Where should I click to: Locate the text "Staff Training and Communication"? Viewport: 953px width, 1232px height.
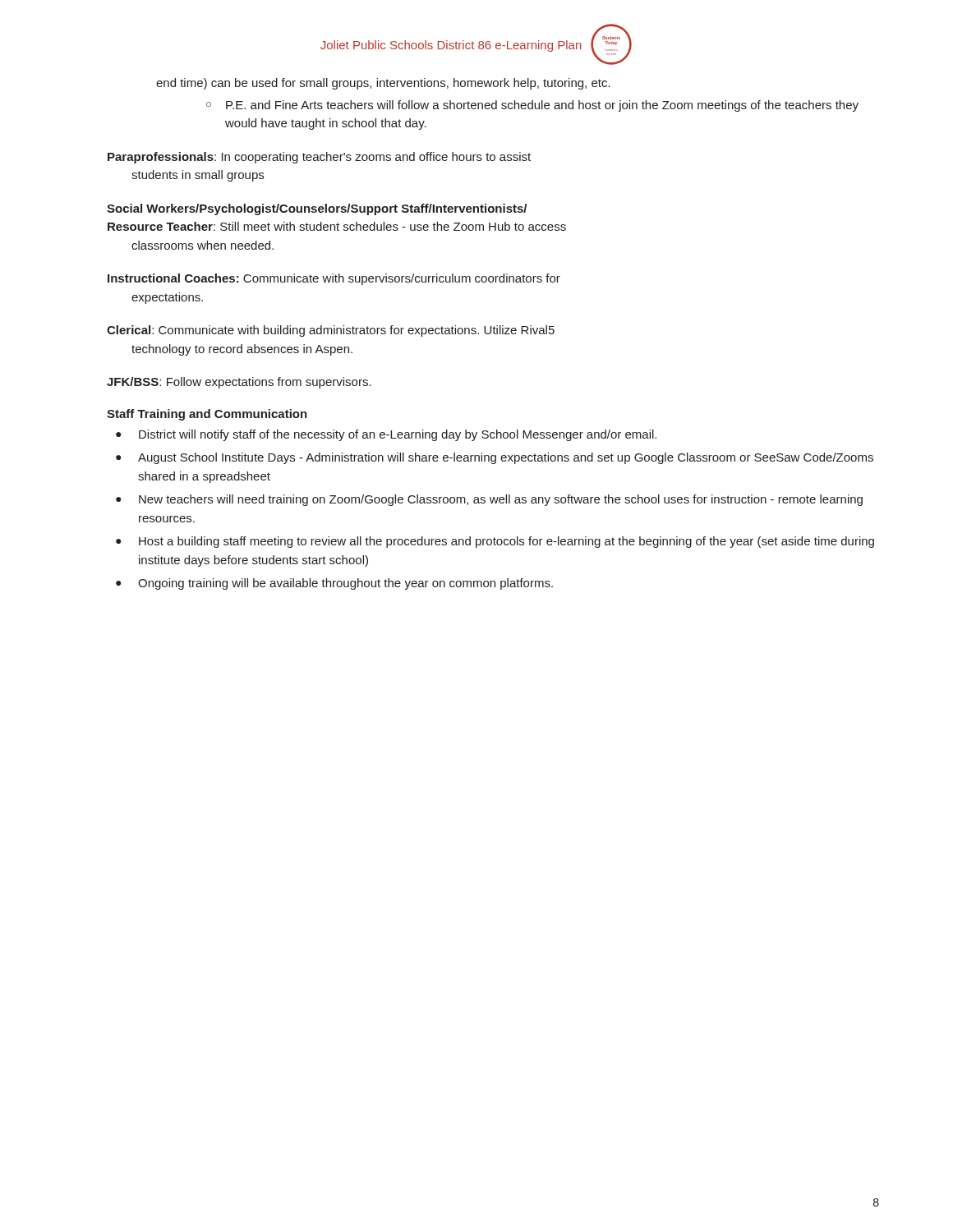coord(207,413)
